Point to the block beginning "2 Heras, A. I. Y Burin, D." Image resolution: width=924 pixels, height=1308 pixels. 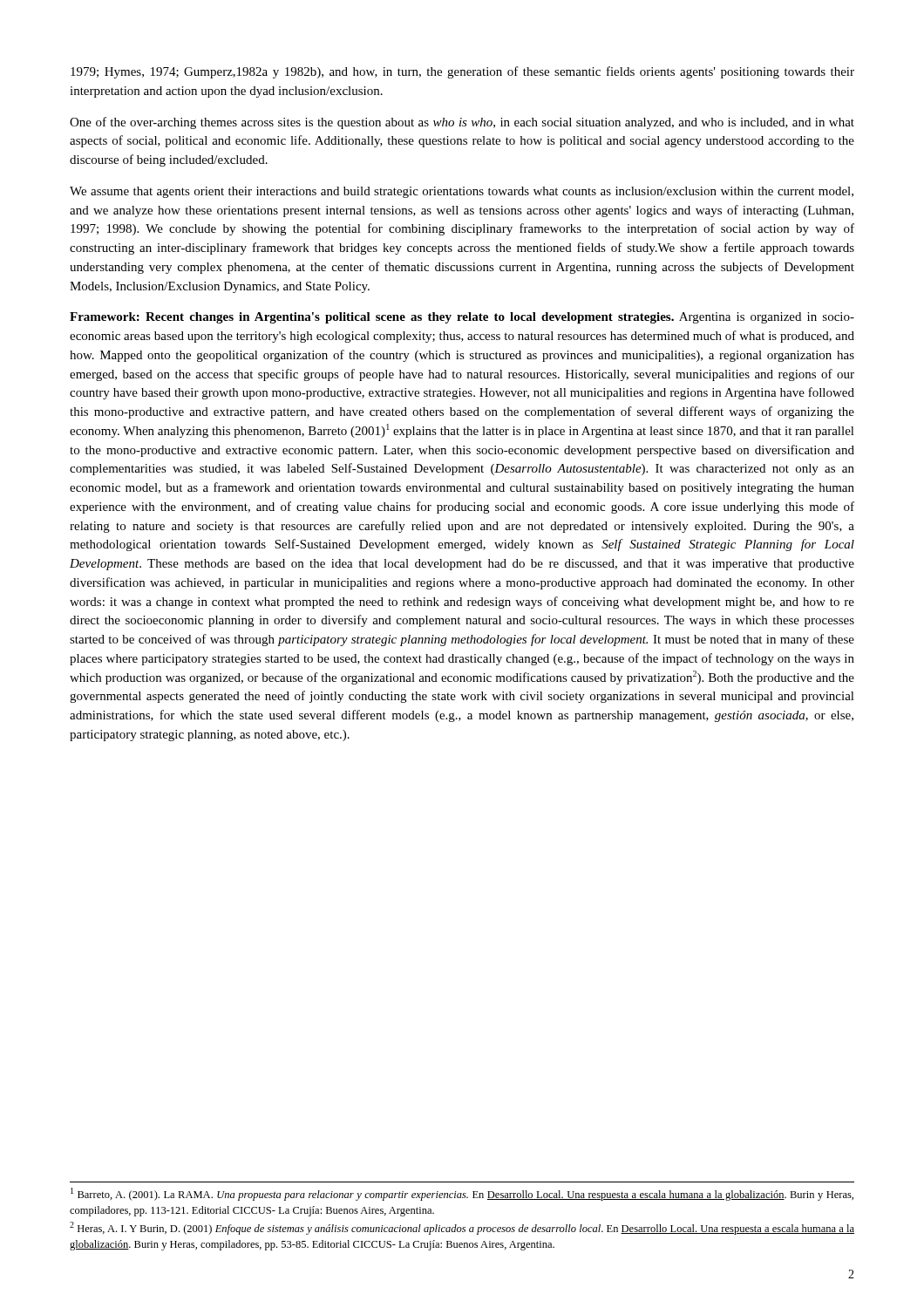[x=462, y=1236]
